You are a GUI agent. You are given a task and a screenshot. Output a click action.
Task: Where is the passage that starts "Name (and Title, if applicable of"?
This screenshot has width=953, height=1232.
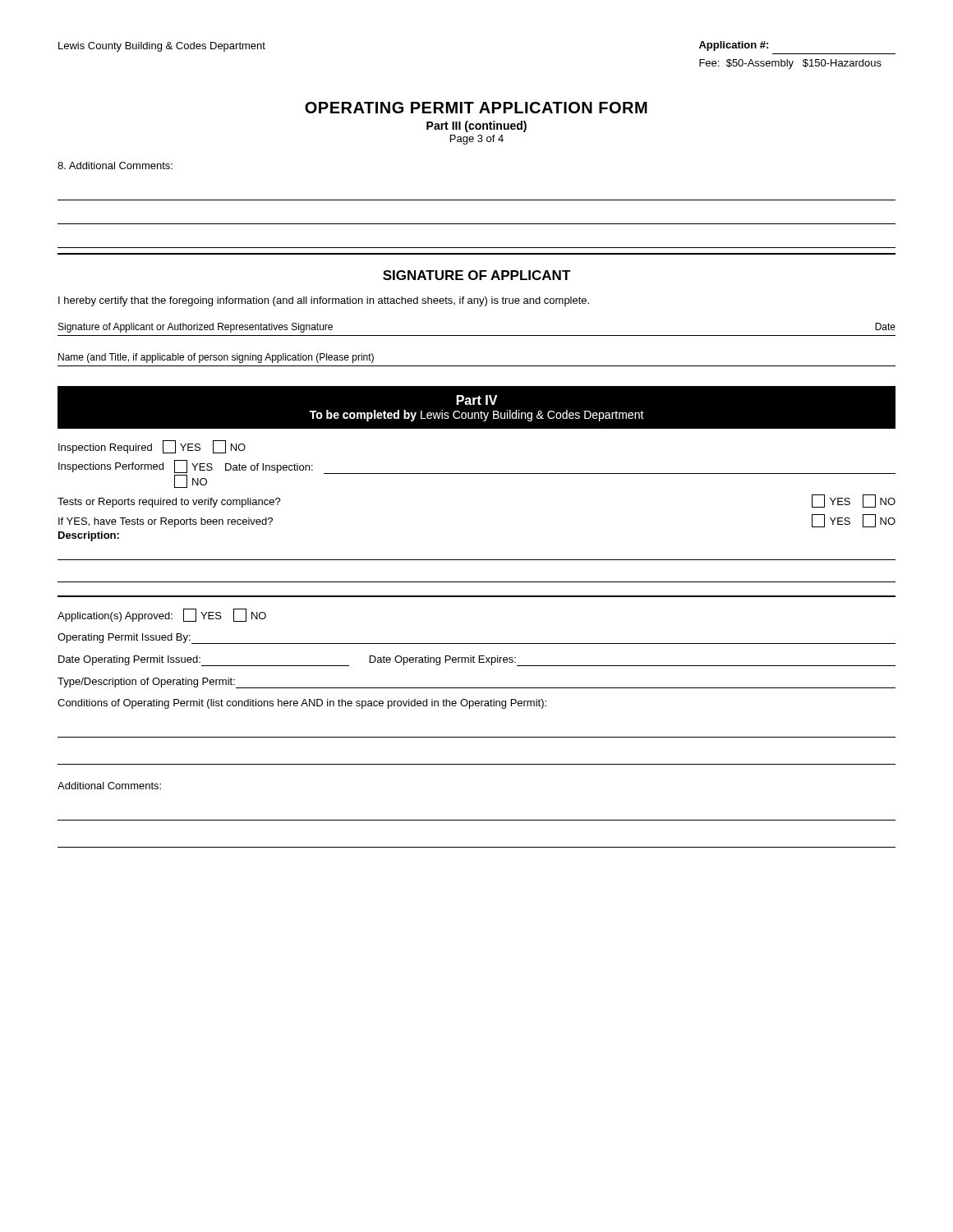[x=476, y=358]
